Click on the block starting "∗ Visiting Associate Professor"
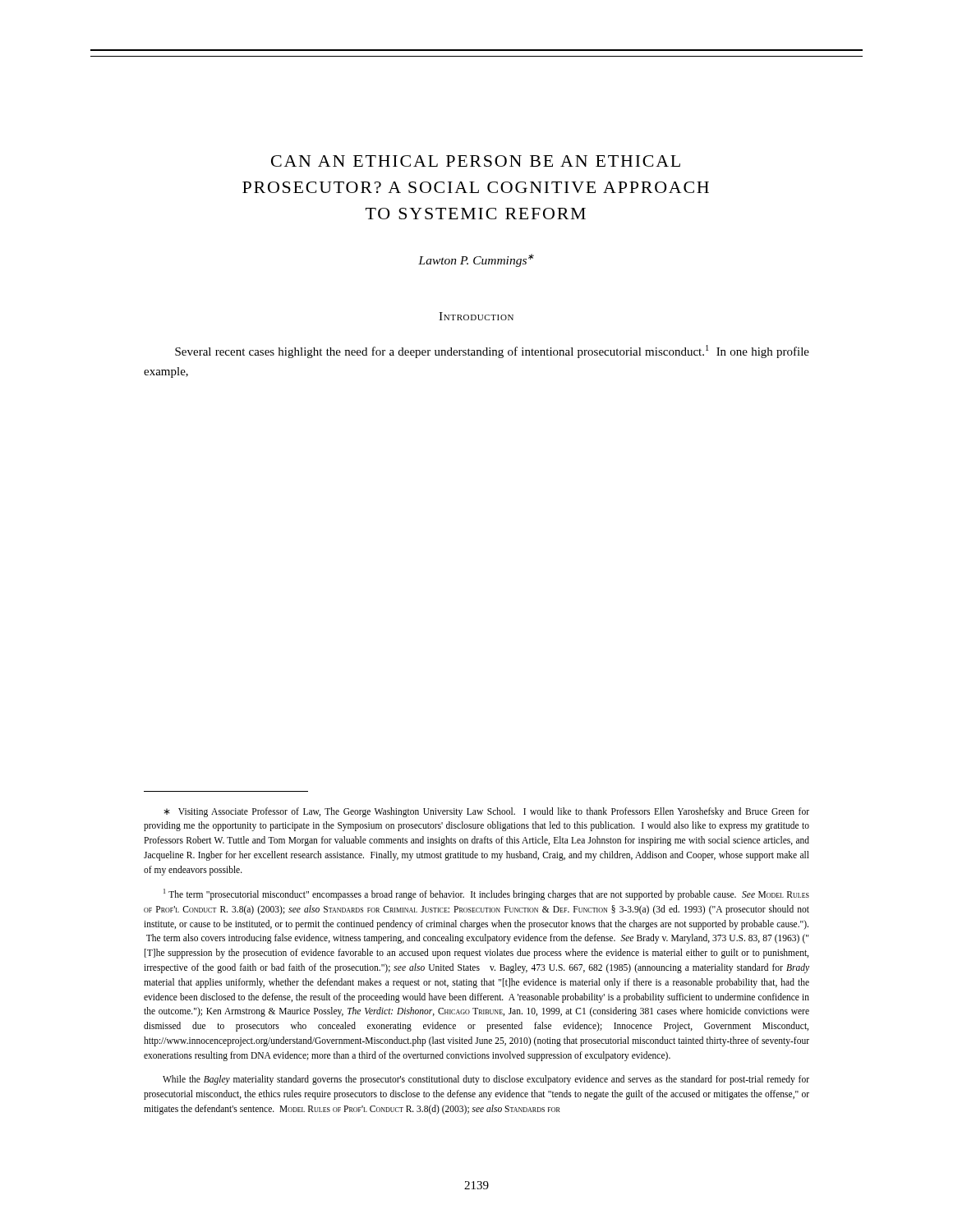 coord(476,841)
